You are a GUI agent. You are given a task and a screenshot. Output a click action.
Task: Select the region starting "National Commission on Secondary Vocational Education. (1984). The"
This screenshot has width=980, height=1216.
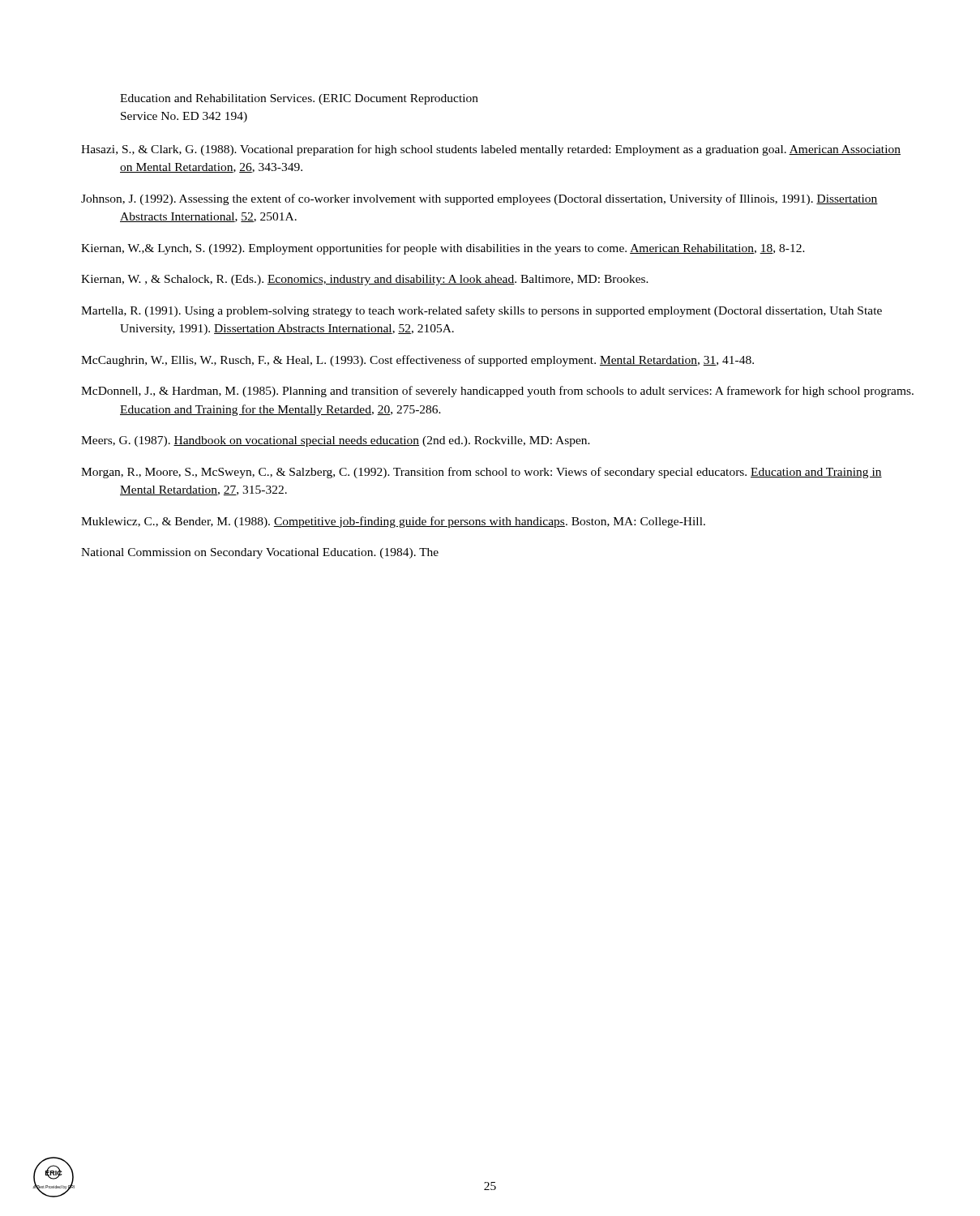coord(260,552)
